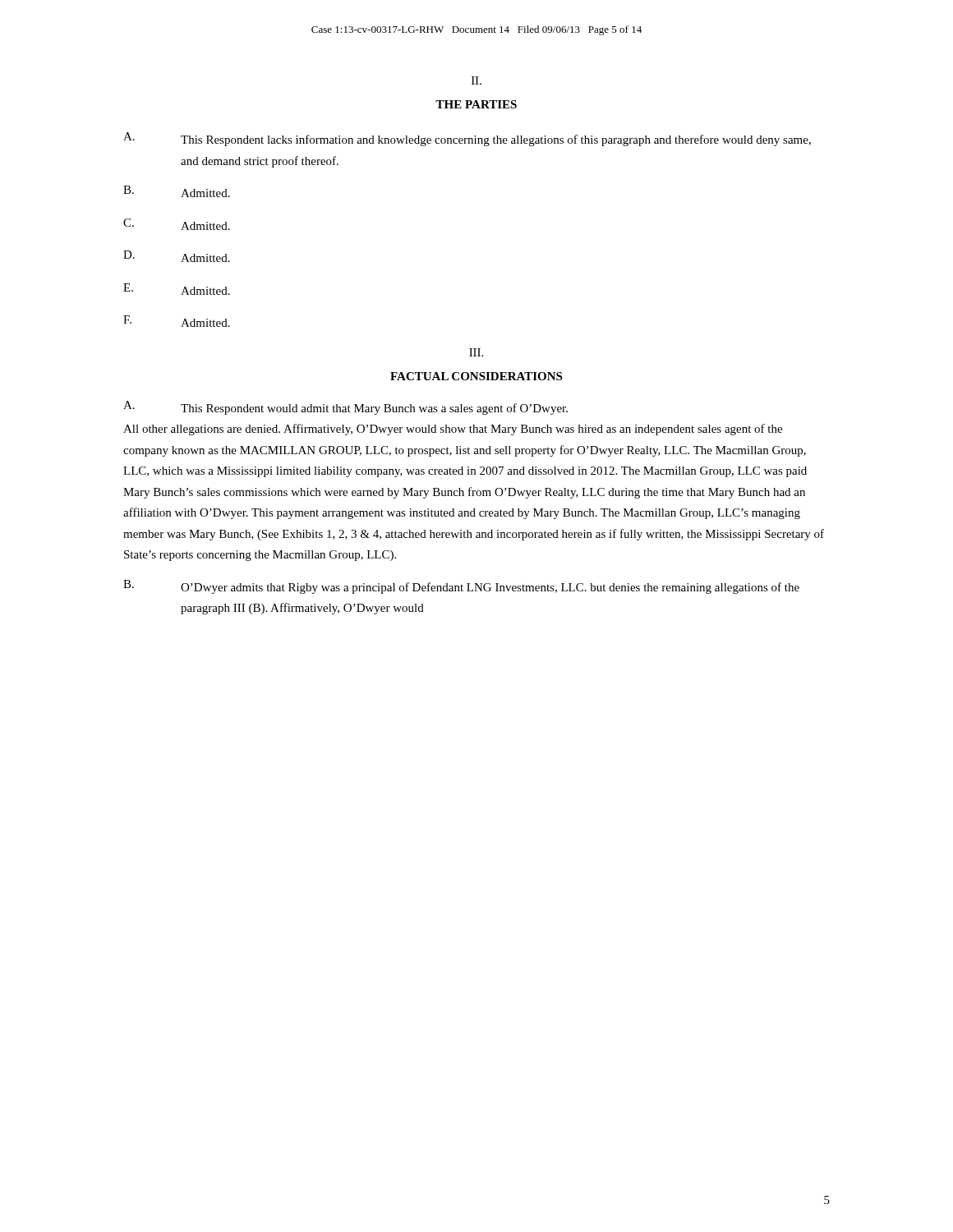This screenshot has width=953, height=1232.
Task: Locate the text block containing "A. This Respondent would admit that Mary Bunch"
Action: [476, 482]
